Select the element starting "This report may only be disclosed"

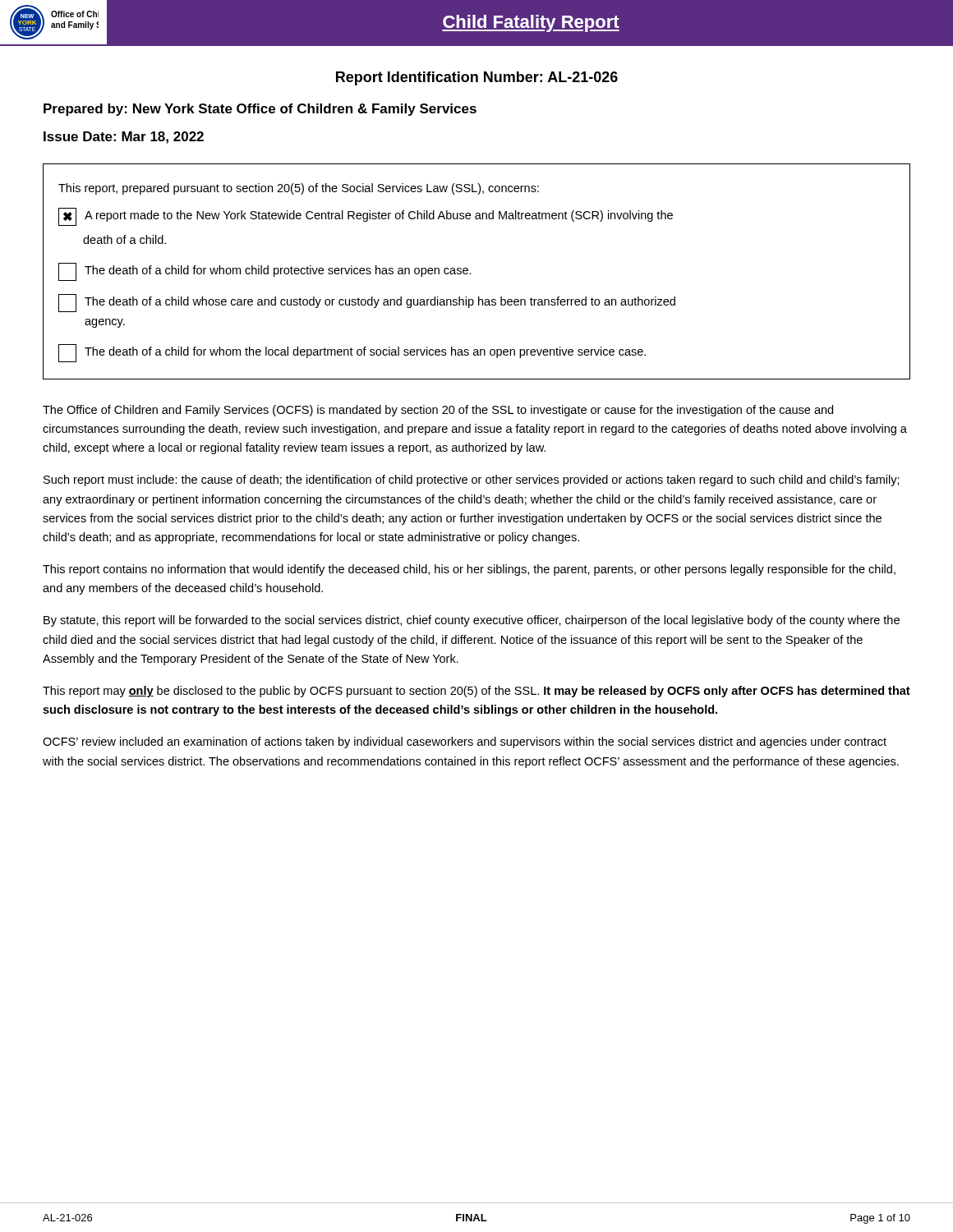476,700
